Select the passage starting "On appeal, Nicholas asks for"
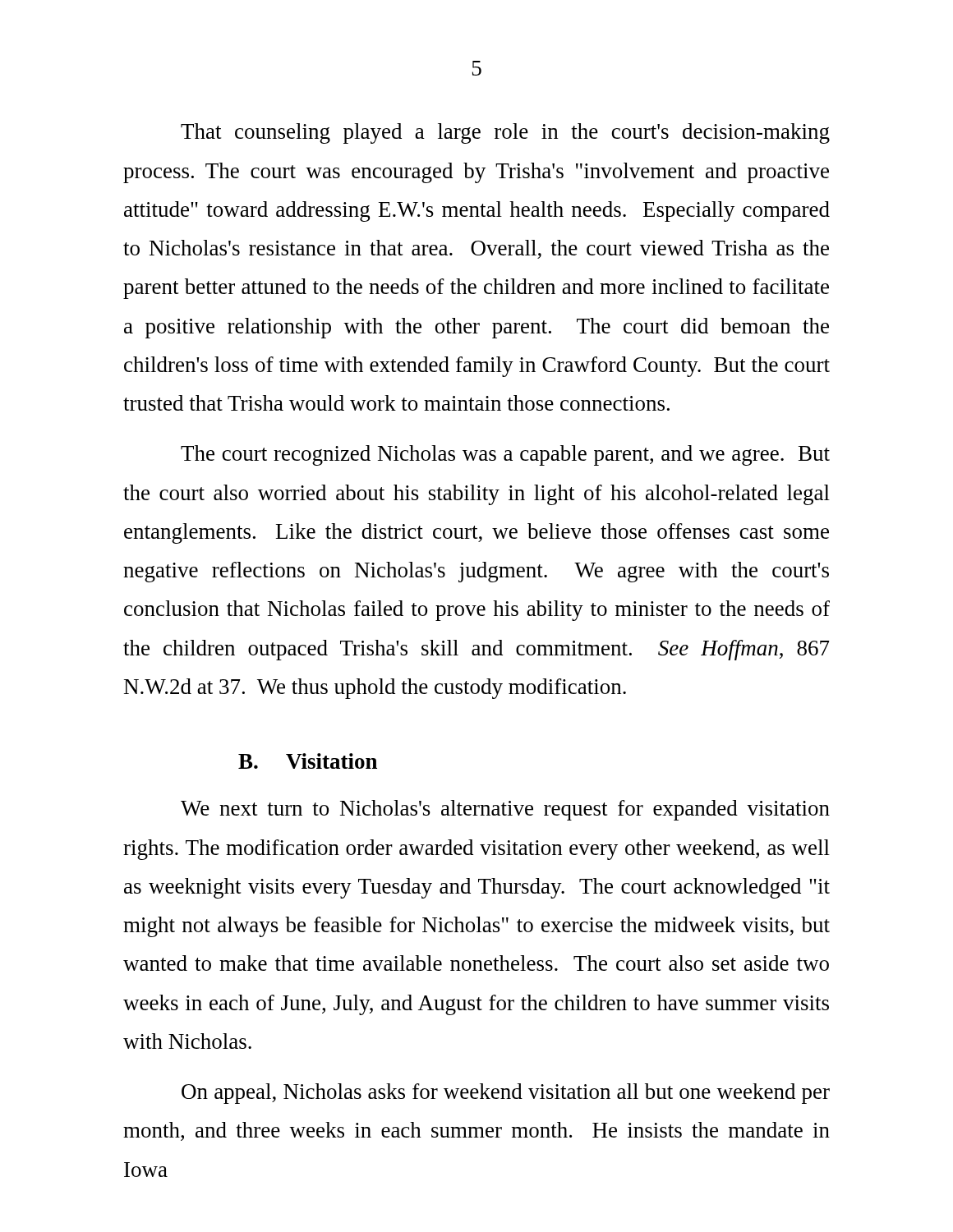The image size is (953, 1232). click(476, 1130)
